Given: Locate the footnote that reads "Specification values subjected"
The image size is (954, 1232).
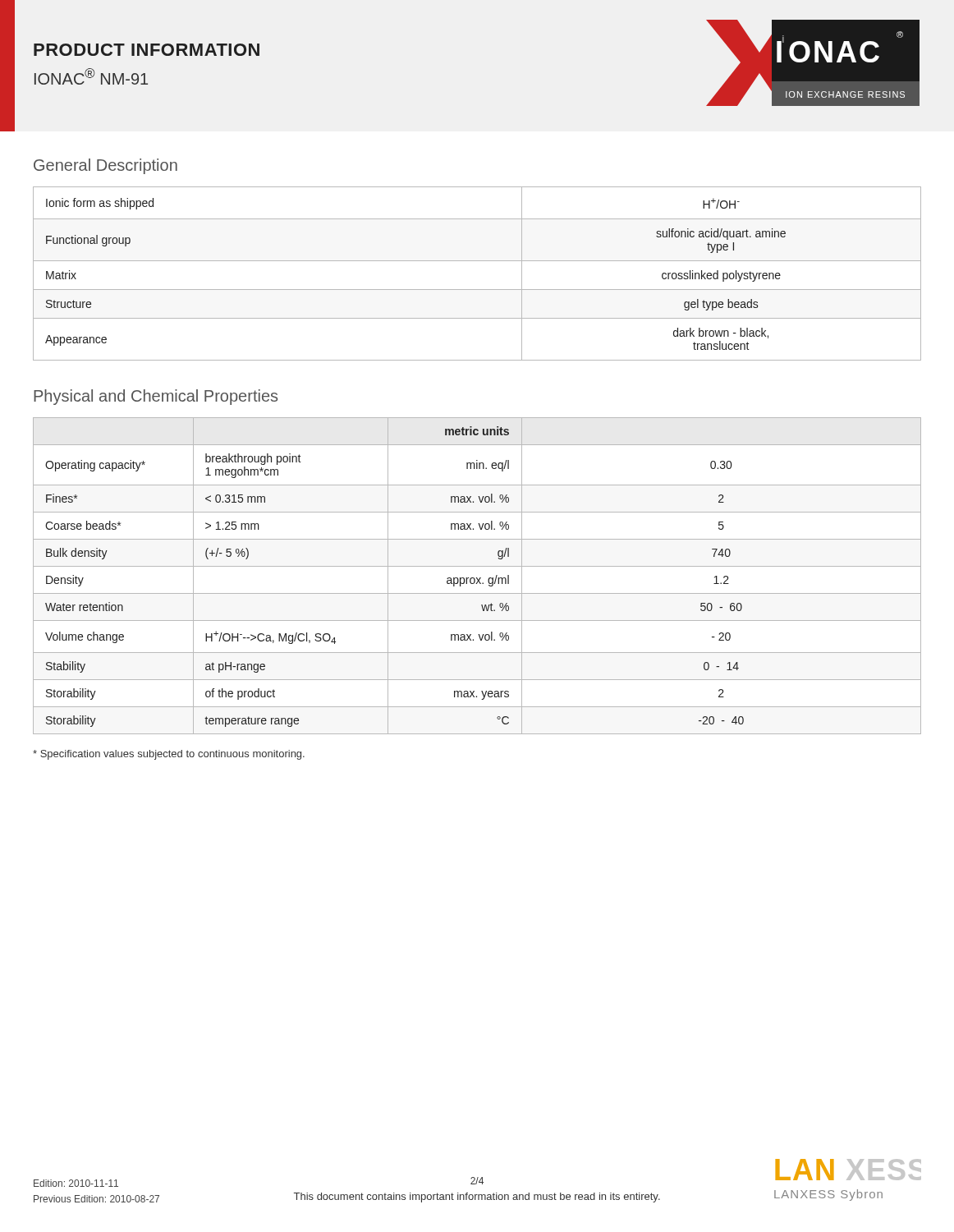Looking at the screenshot, I should click(x=169, y=754).
